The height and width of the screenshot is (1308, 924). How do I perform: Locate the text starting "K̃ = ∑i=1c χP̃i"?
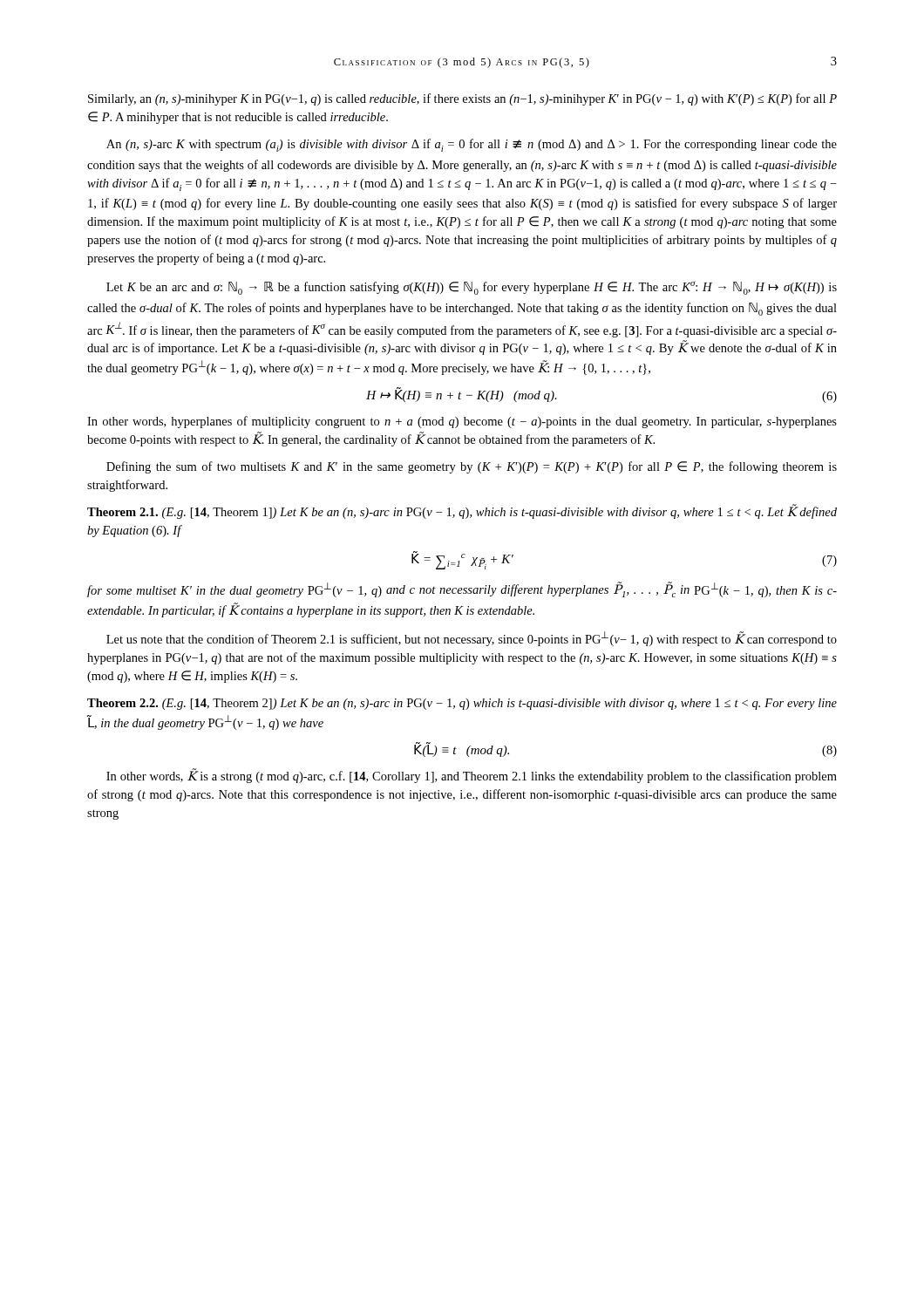click(480, 560)
